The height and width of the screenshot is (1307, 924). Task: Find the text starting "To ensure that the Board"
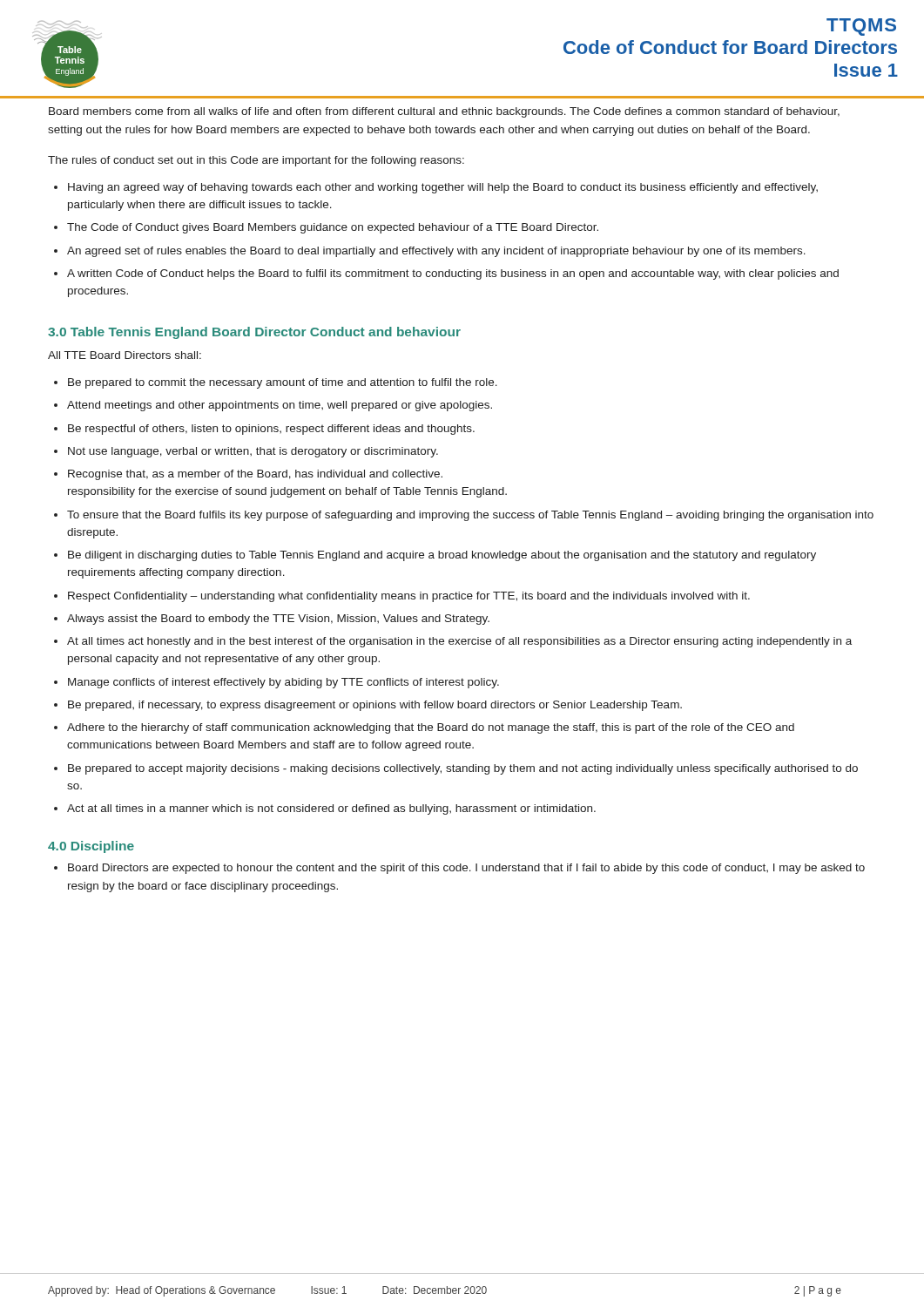click(x=470, y=523)
